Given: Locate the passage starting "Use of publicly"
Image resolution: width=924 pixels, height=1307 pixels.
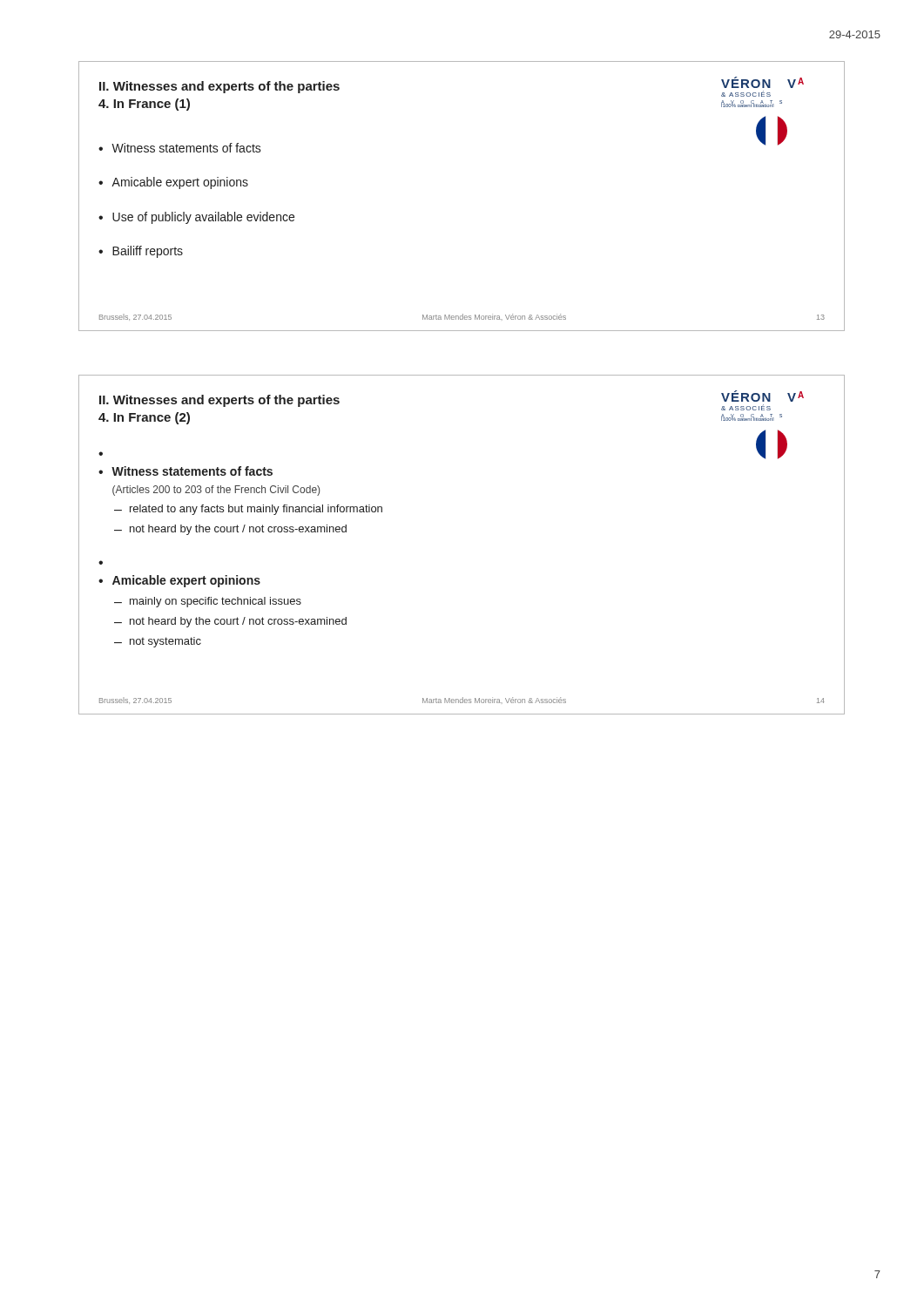Looking at the screenshot, I should tap(204, 217).
